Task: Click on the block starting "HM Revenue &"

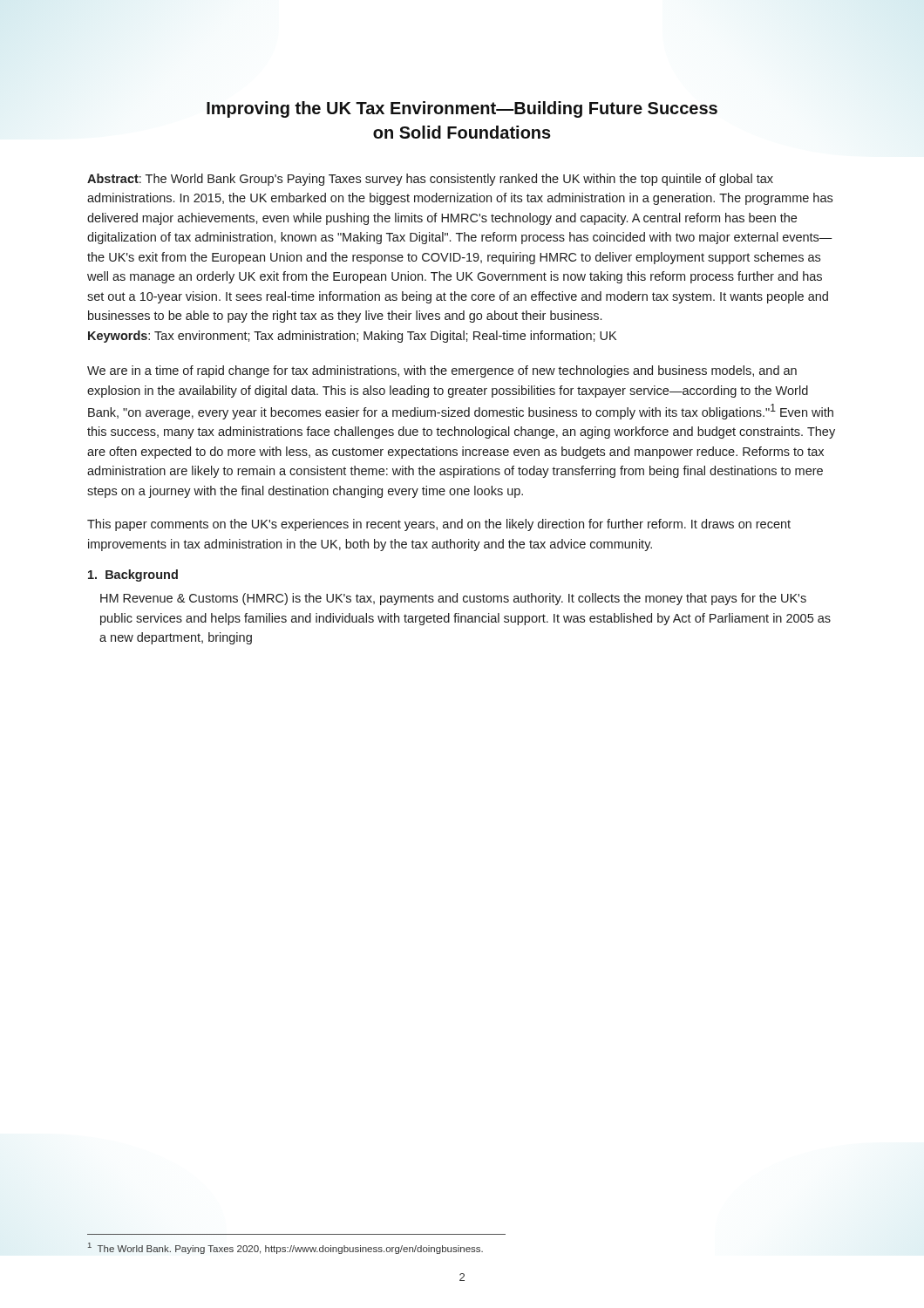Action: [465, 618]
